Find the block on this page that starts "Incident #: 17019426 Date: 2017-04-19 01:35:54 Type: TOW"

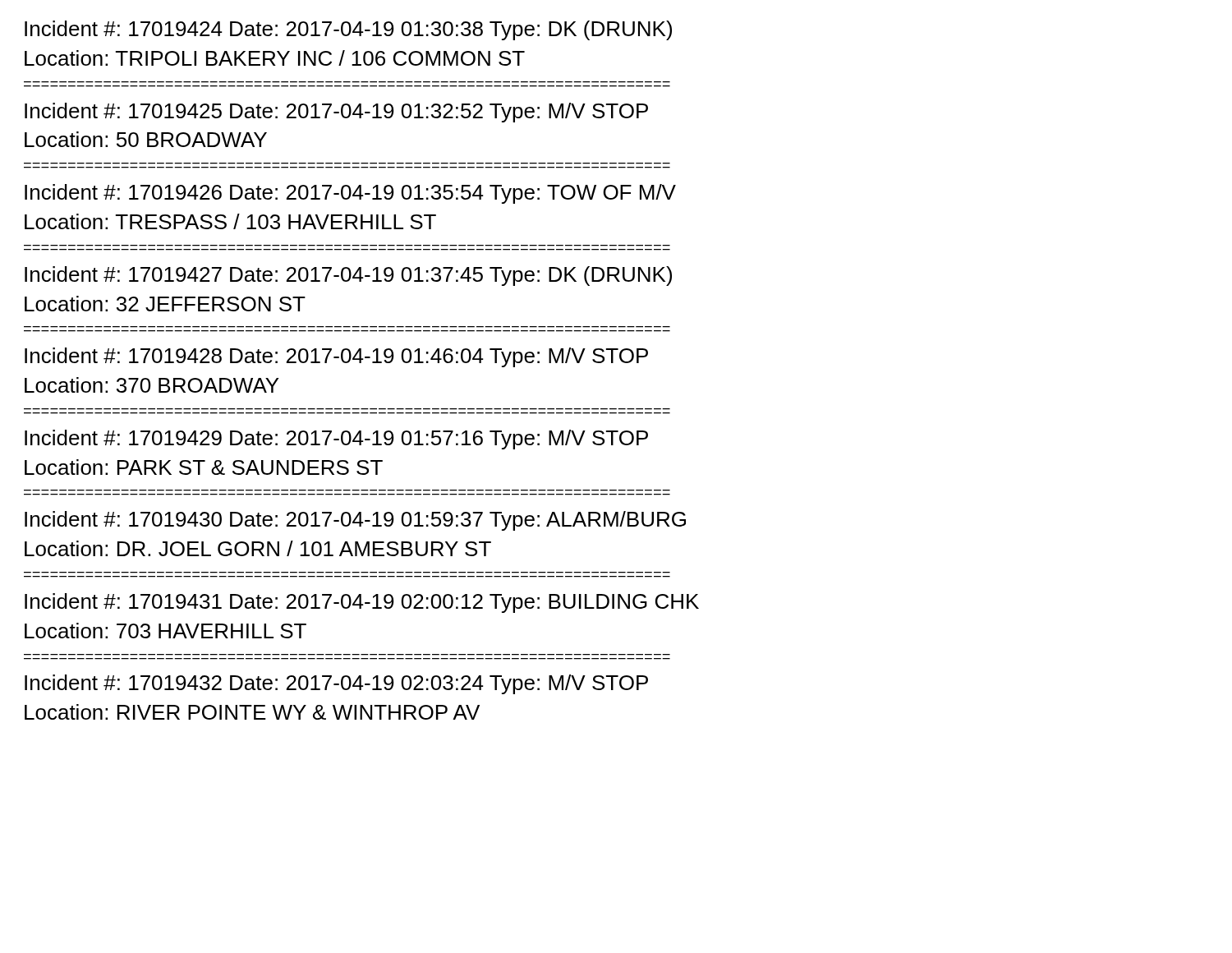[616, 208]
